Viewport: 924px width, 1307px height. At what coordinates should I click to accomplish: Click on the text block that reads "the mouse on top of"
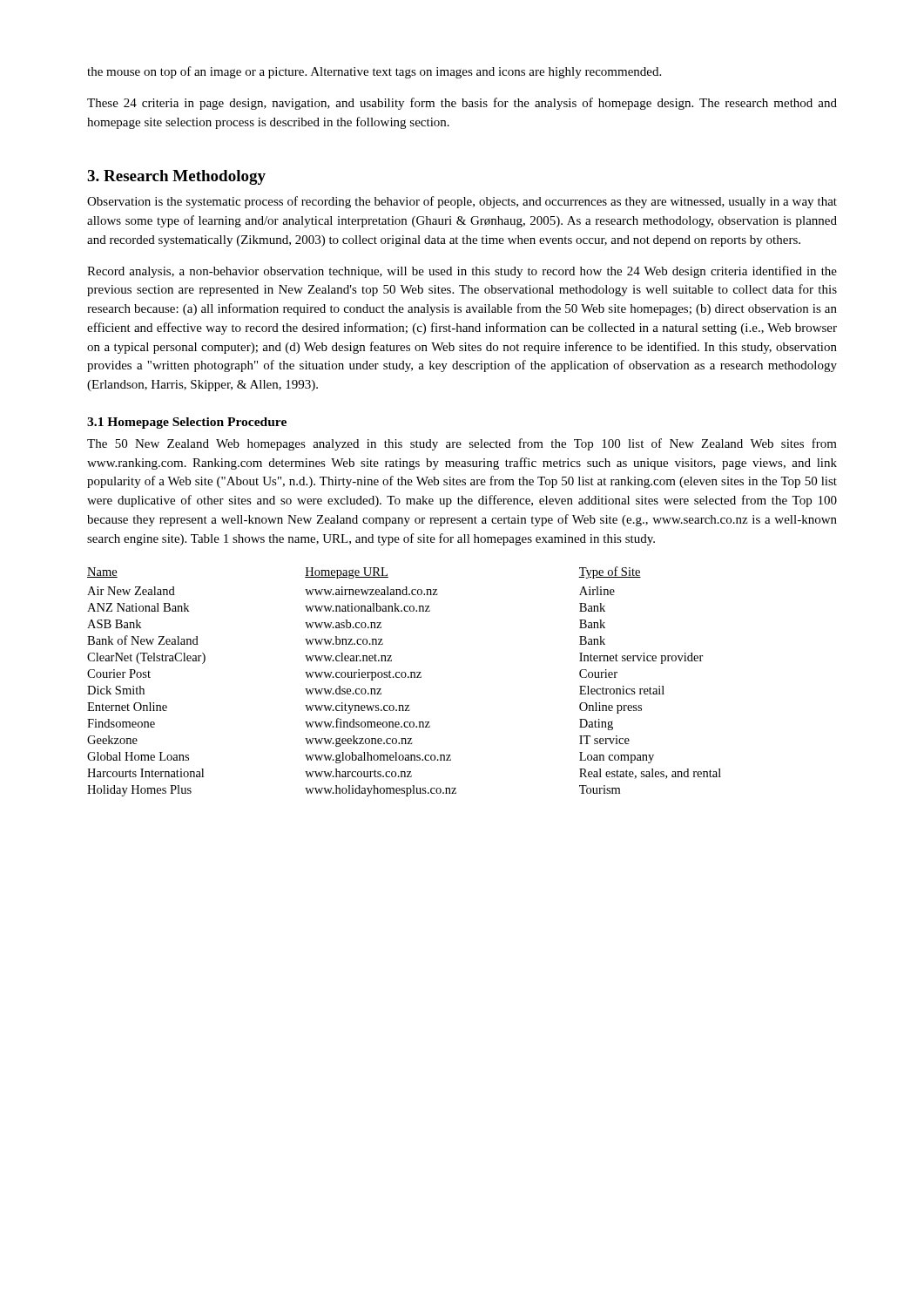click(375, 71)
